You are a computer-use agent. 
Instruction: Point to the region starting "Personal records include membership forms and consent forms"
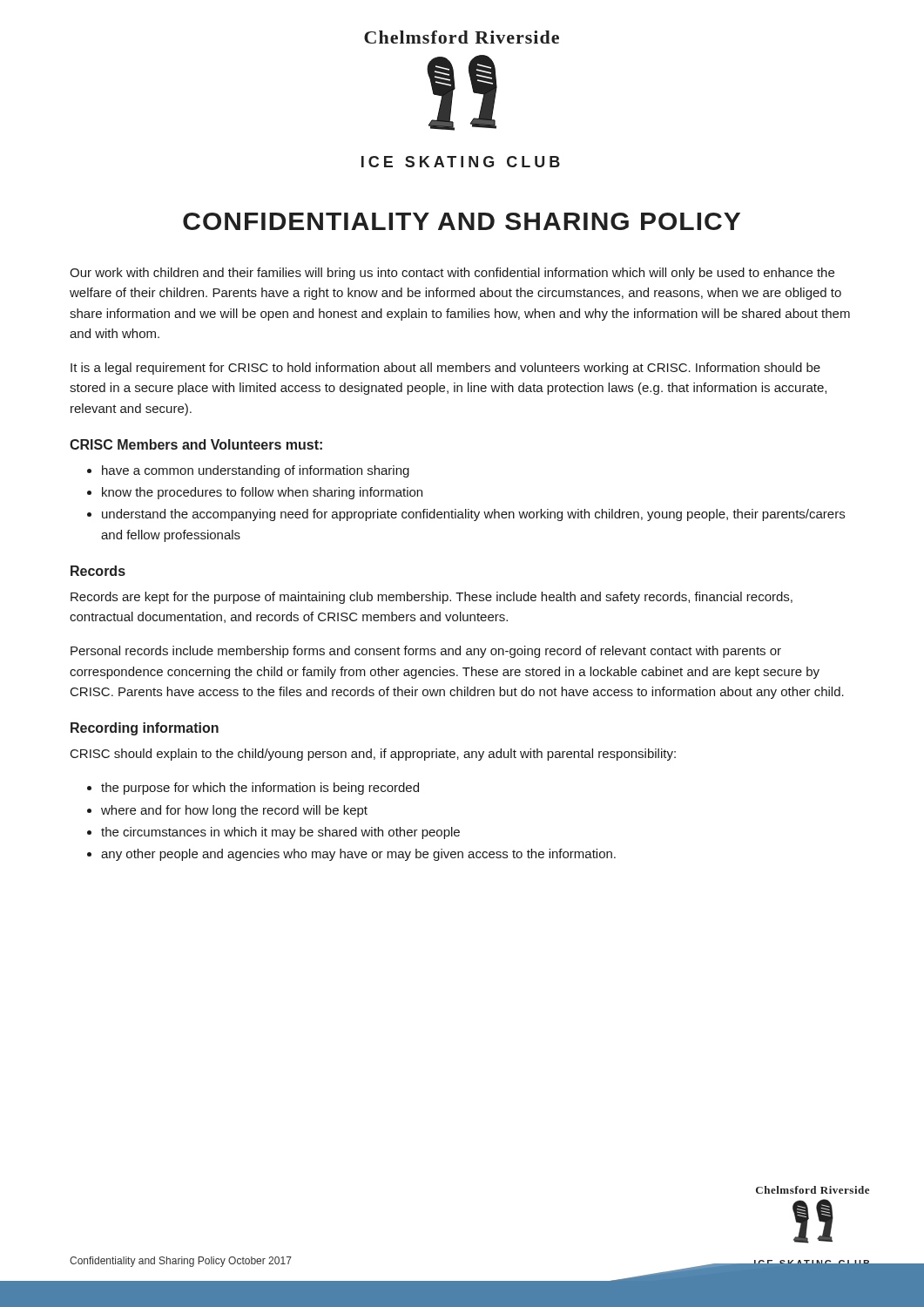click(457, 671)
